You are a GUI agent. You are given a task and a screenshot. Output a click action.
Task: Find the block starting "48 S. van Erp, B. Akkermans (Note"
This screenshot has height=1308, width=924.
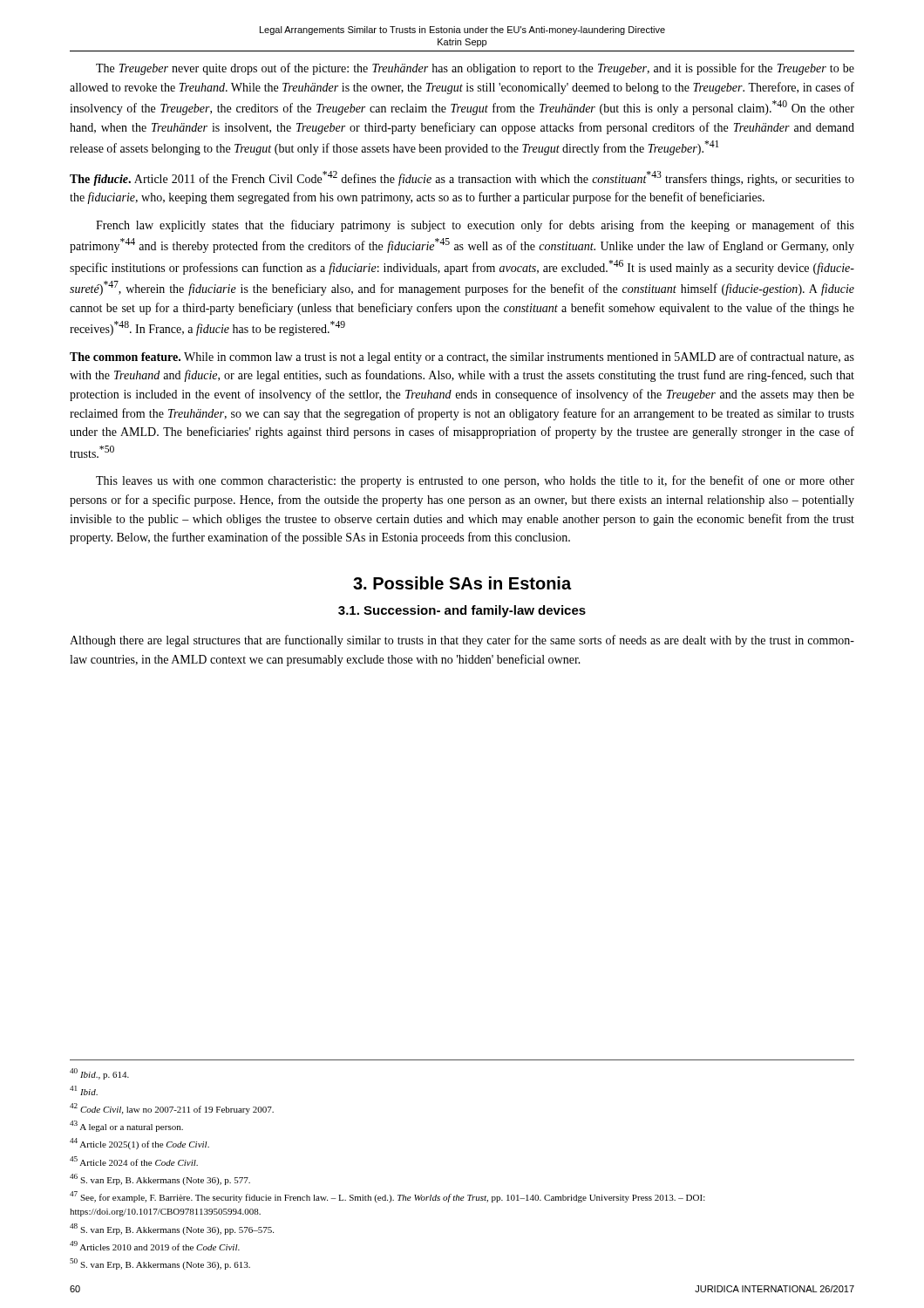[x=172, y=1228]
